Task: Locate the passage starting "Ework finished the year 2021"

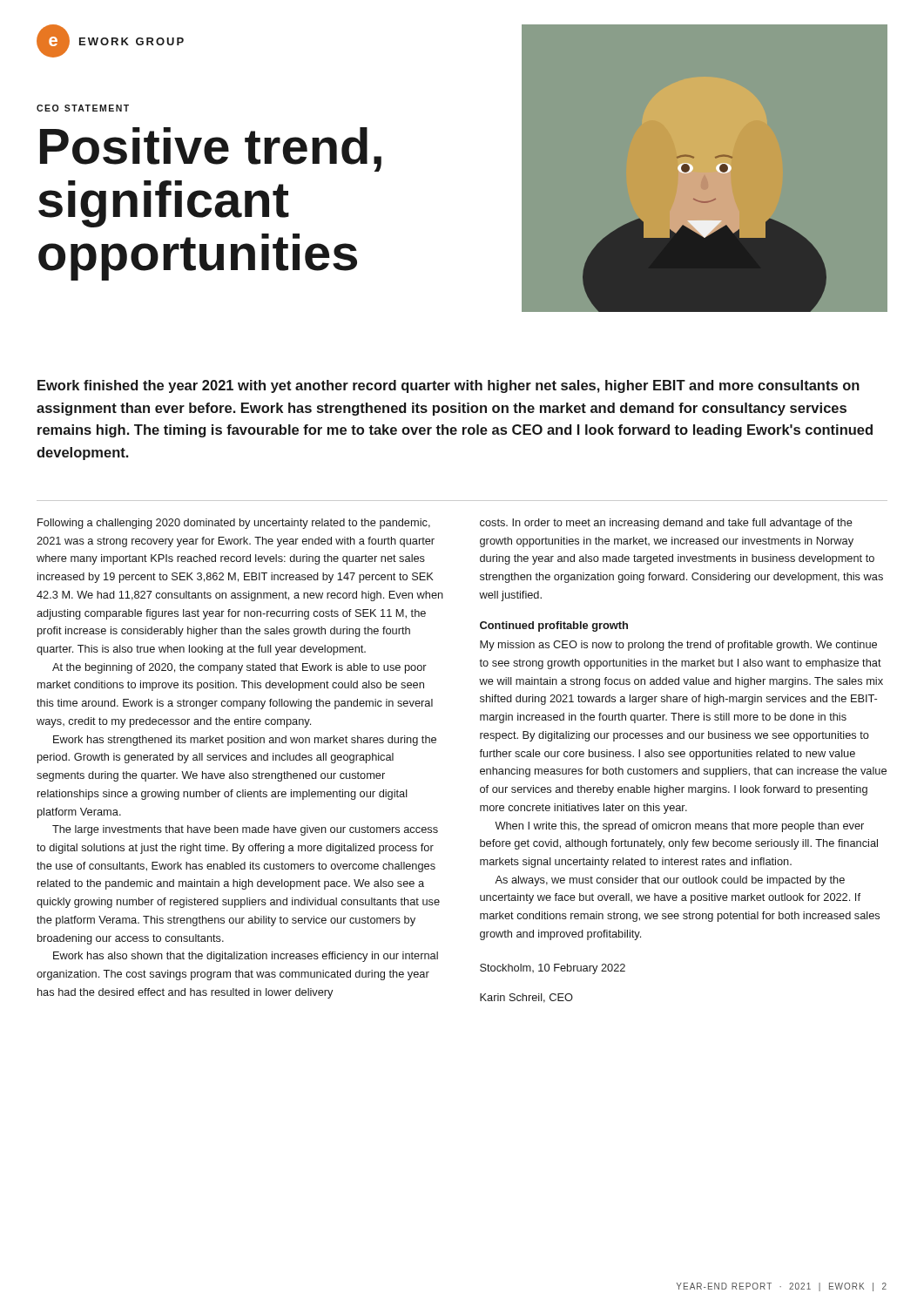Action: tap(455, 419)
